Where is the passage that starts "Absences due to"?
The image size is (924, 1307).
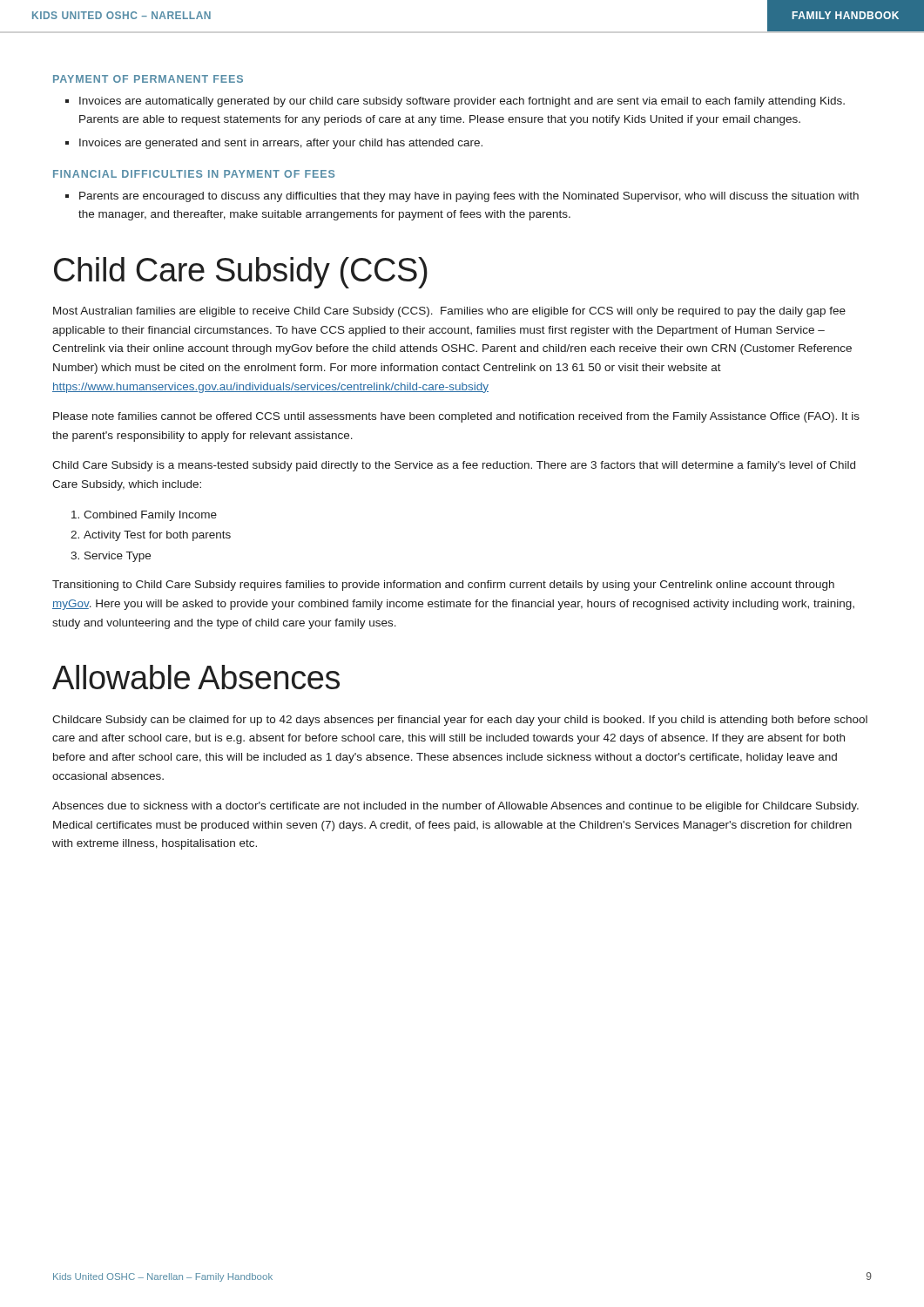(x=456, y=825)
